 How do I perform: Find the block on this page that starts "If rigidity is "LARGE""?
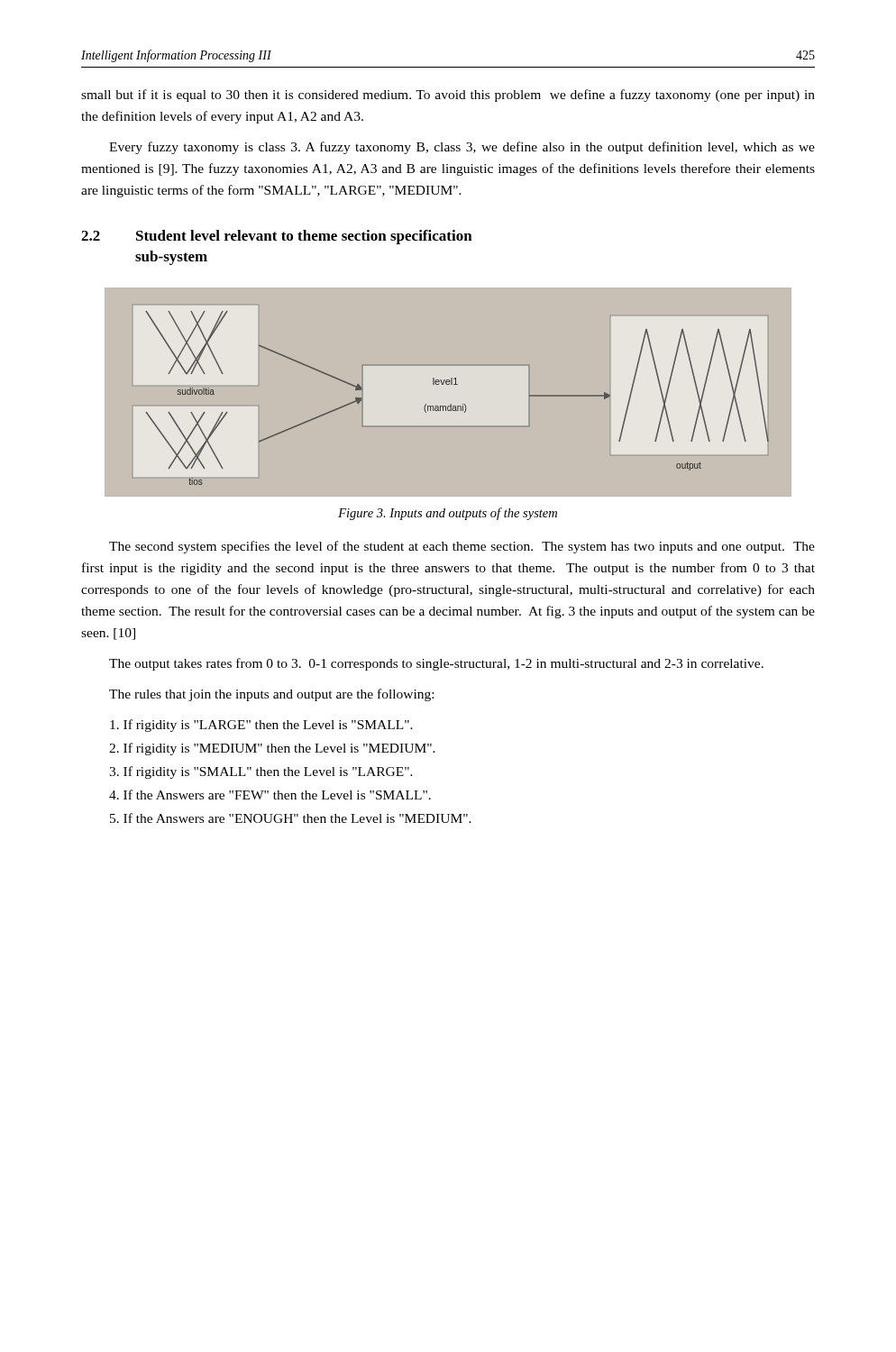[261, 724]
